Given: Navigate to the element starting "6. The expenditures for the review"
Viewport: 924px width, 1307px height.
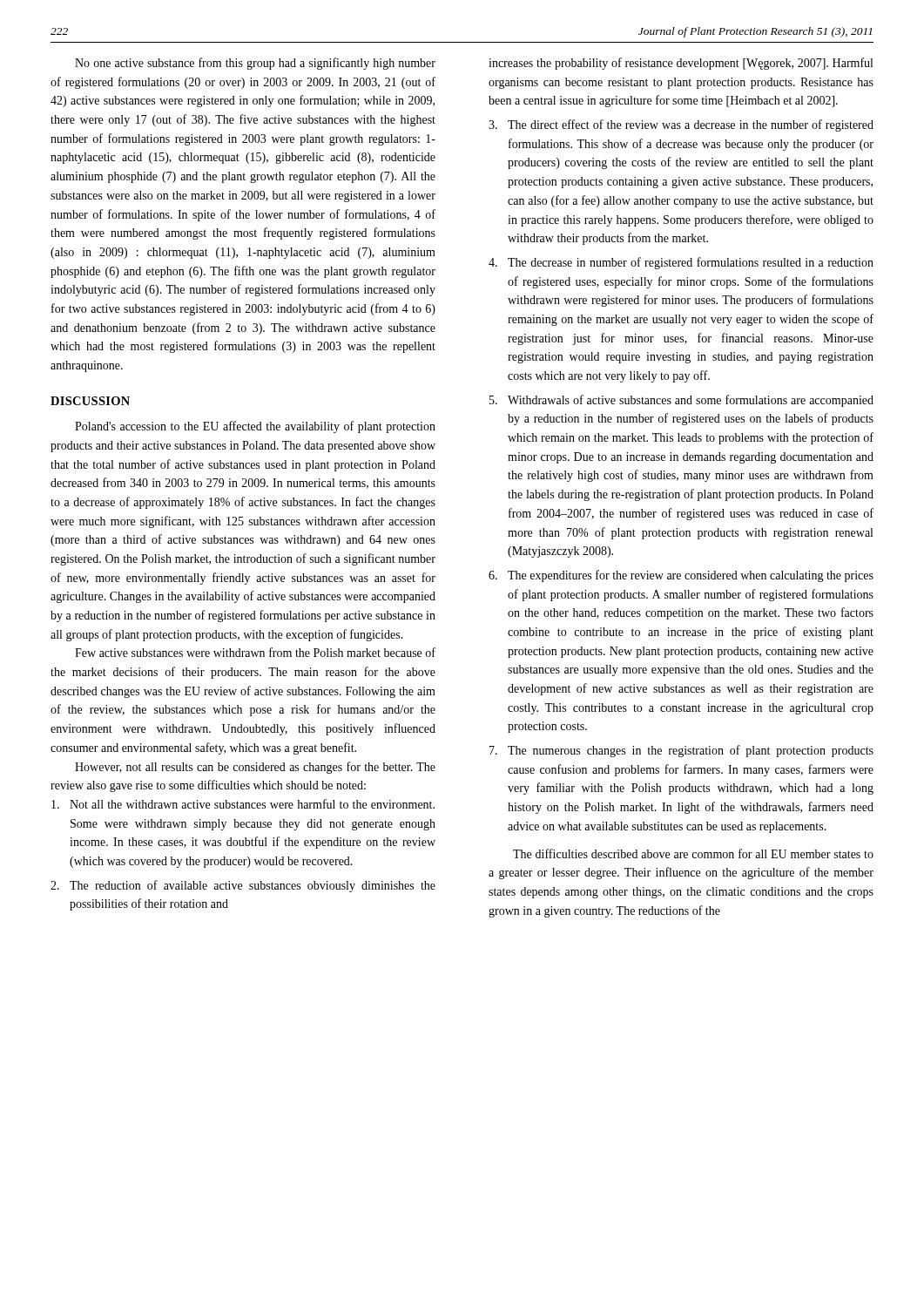Looking at the screenshot, I should [681, 651].
